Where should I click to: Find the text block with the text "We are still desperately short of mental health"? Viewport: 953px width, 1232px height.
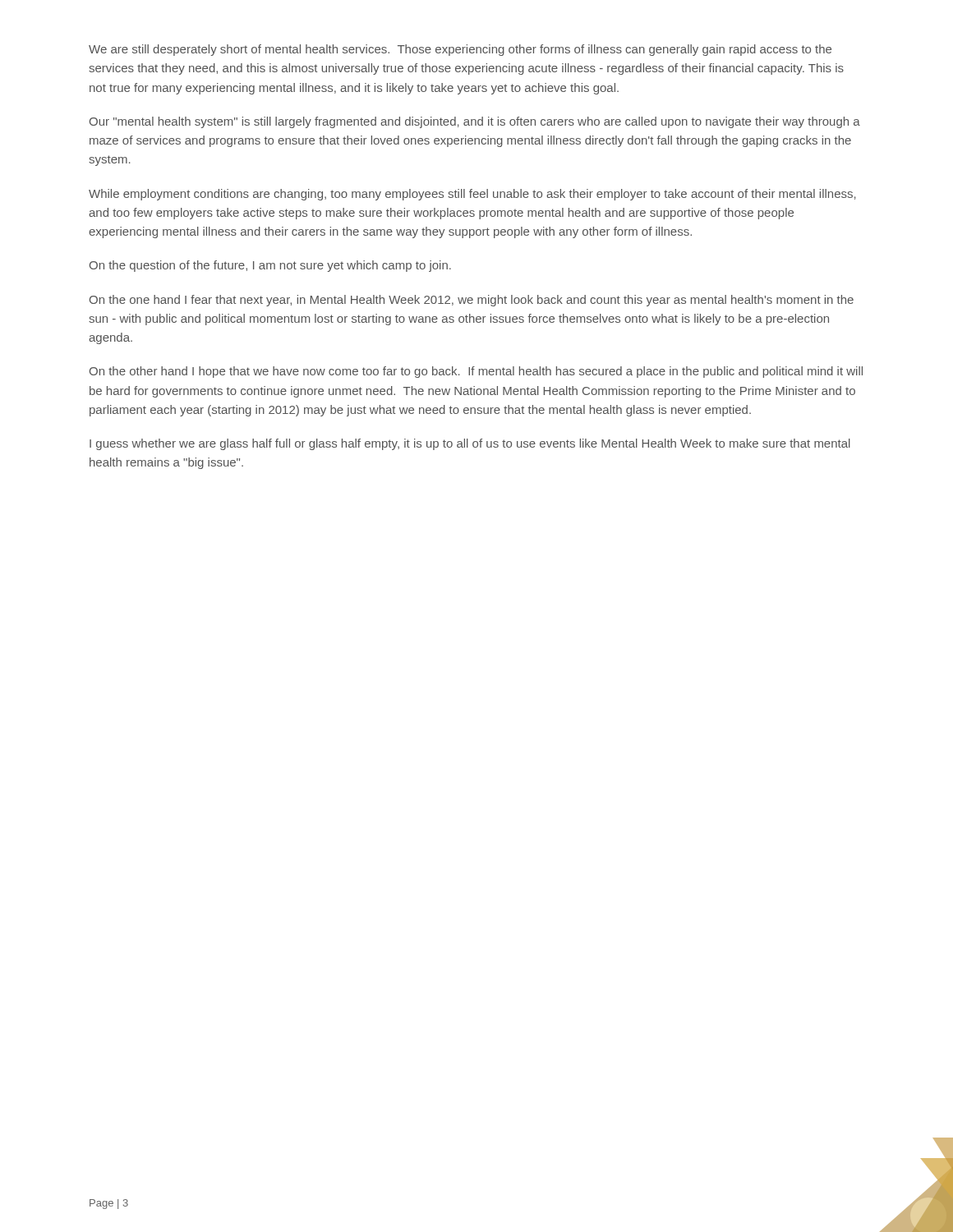click(x=466, y=68)
